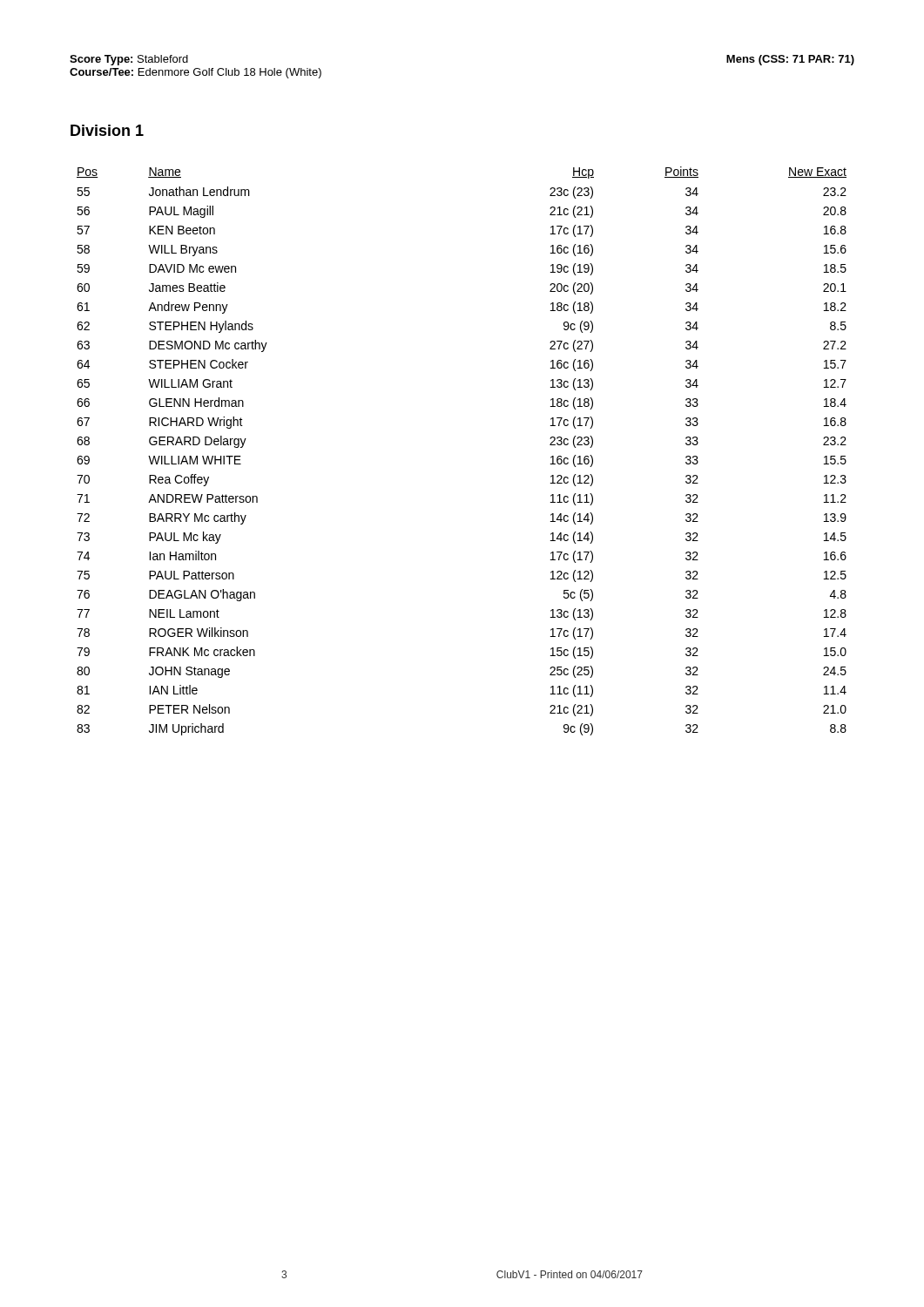Image resolution: width=924 pixels, height=1307 pixels.
Task: Select the section header that says "Division 1"
Action: pos(107,131)
